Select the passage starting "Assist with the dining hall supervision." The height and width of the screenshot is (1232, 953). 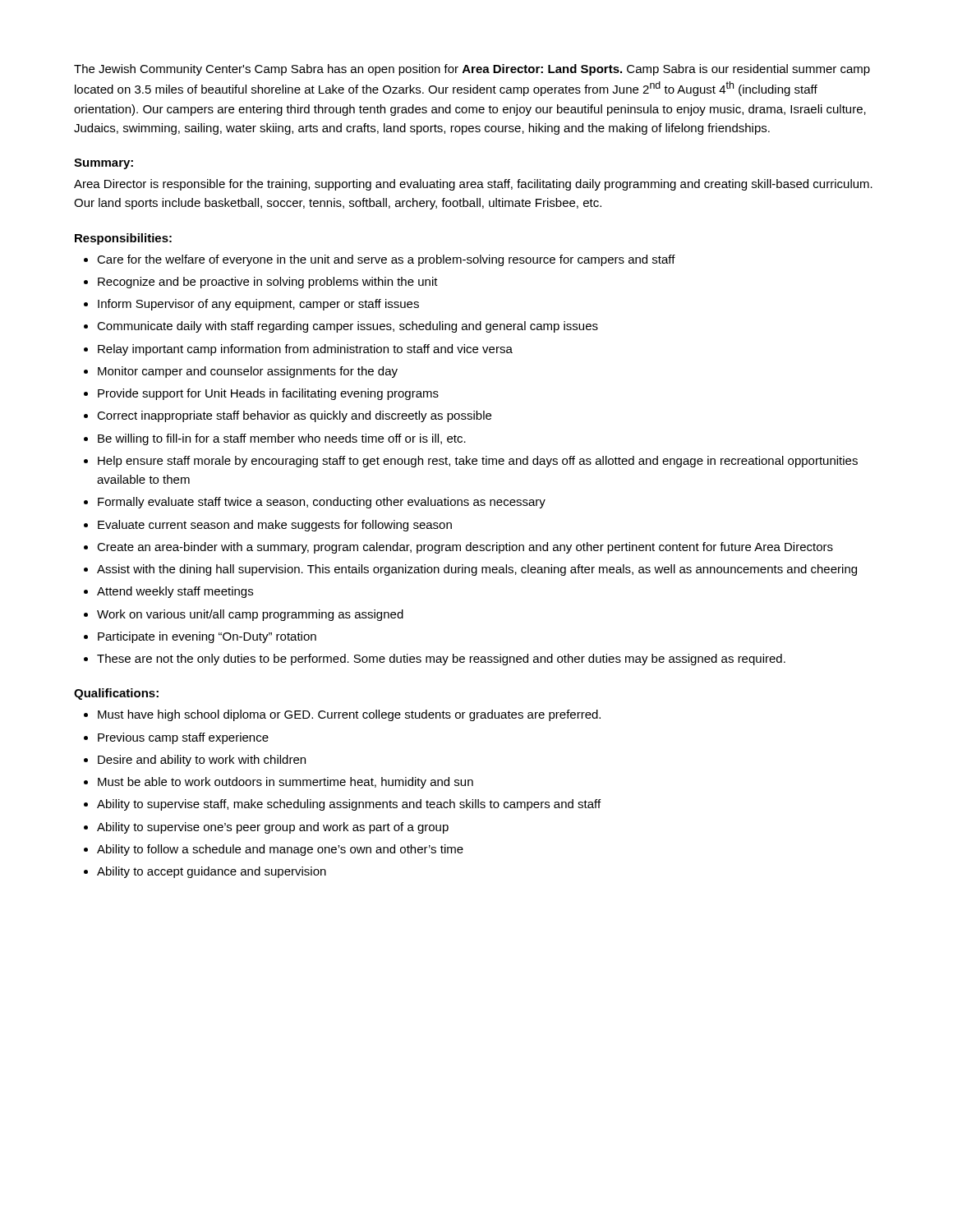(x=488, y=569)
